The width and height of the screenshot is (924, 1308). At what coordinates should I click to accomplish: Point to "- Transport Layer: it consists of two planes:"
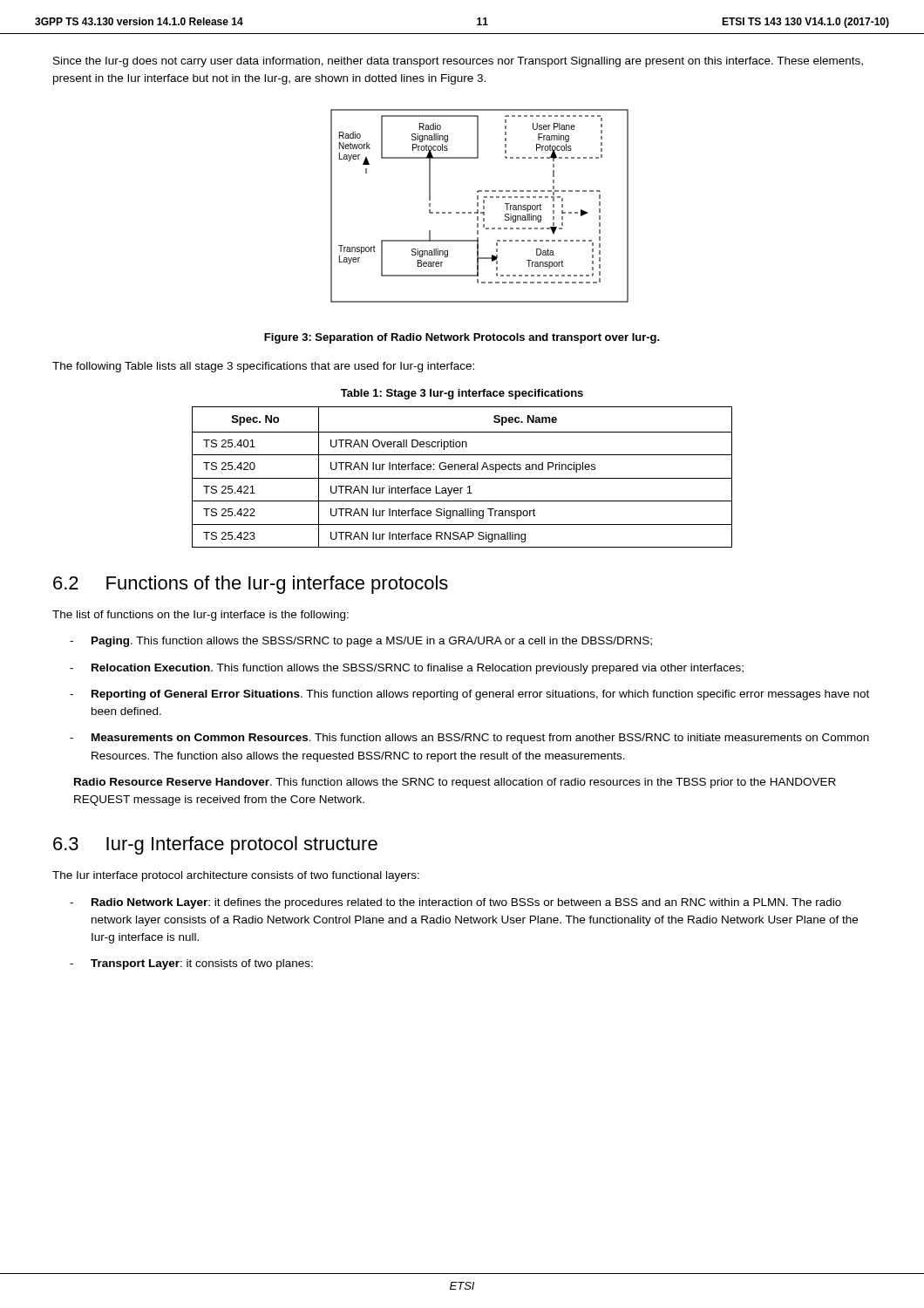(x=191, y=964)
